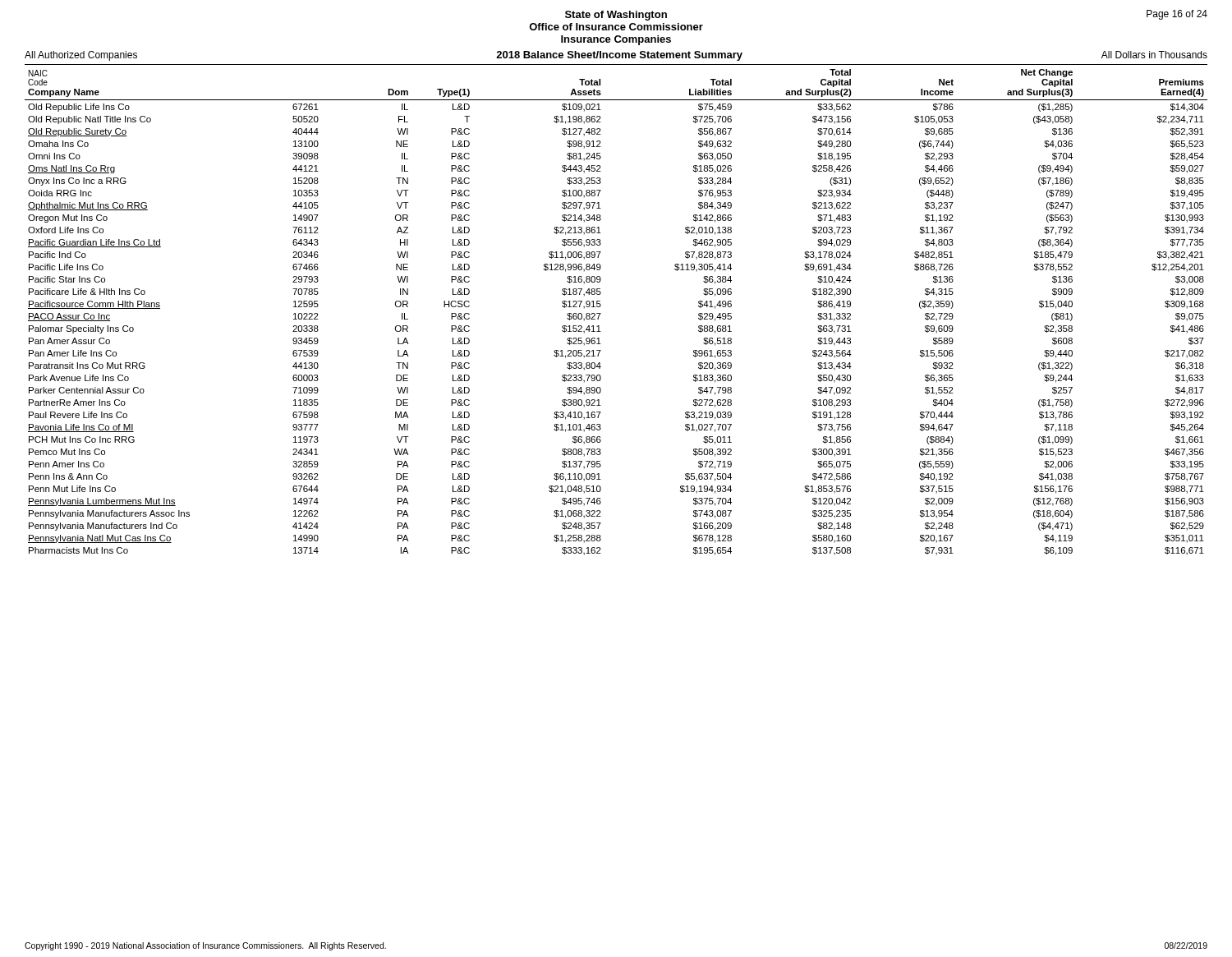Locate the block starting "All Authorized Companies"
The height and width of the screenshot is (957, 1232).
81,55
